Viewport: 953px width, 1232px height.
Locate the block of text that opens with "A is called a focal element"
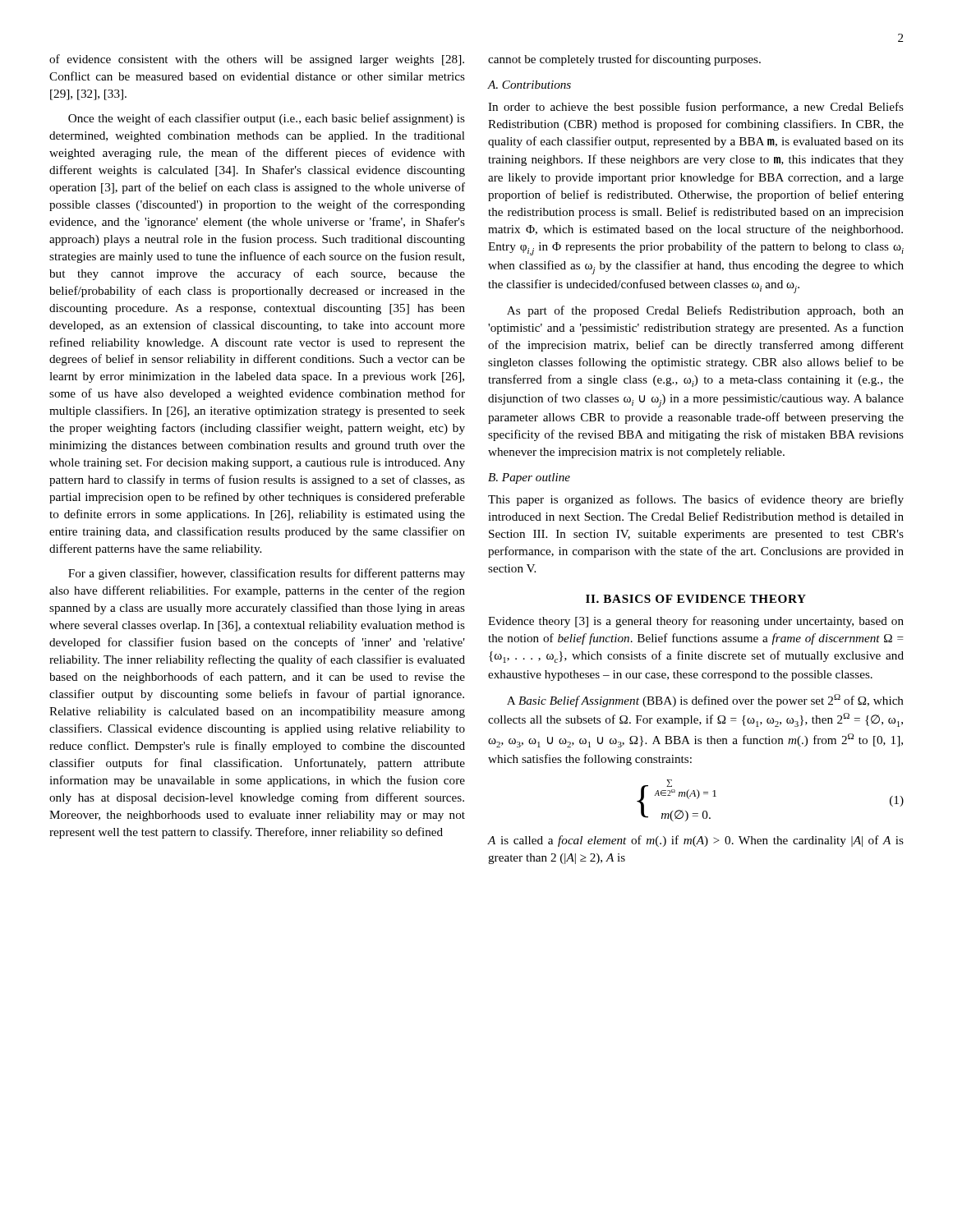(x=696, y=849)
